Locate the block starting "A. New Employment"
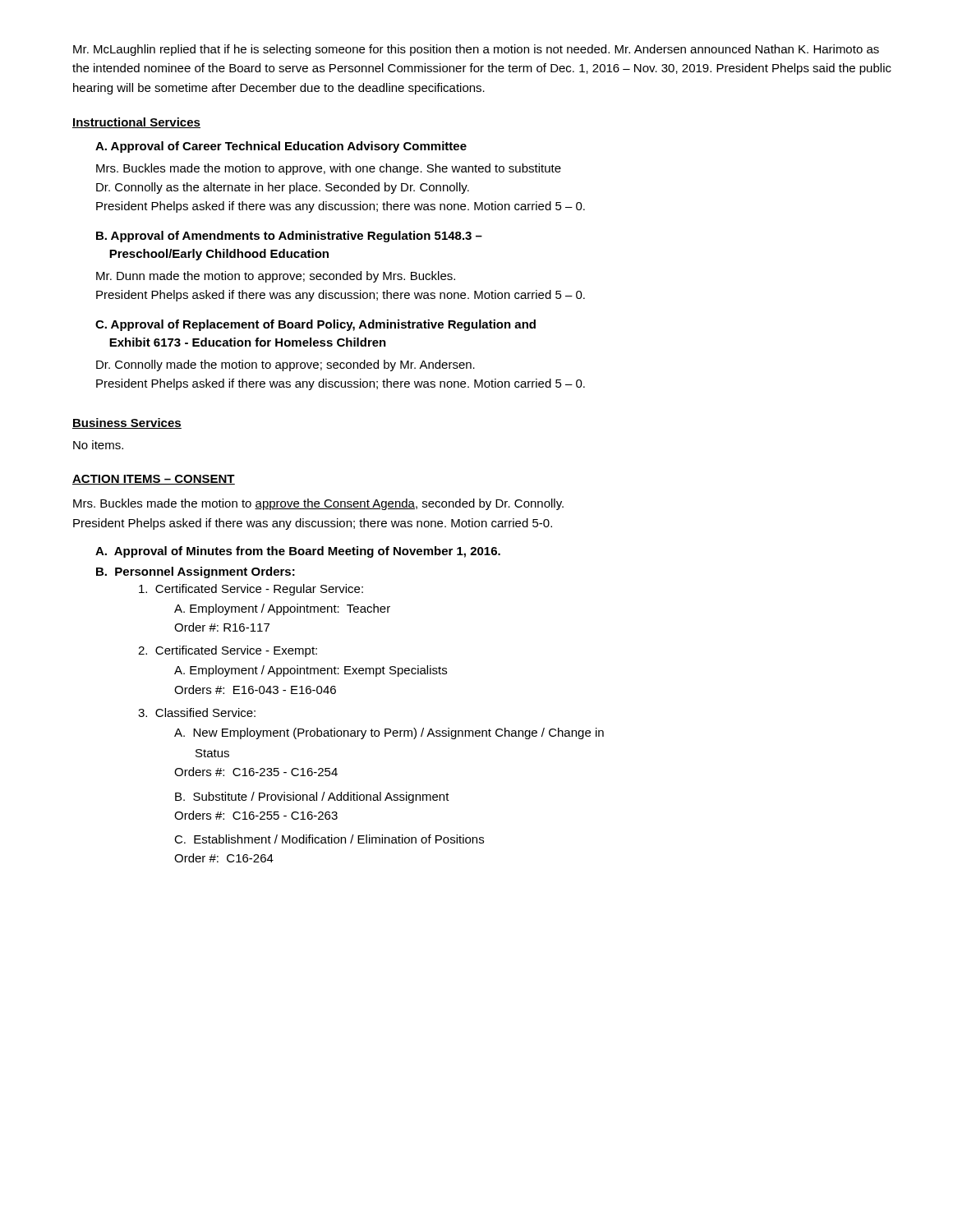 pyautogui.click(x=389, y=732)
